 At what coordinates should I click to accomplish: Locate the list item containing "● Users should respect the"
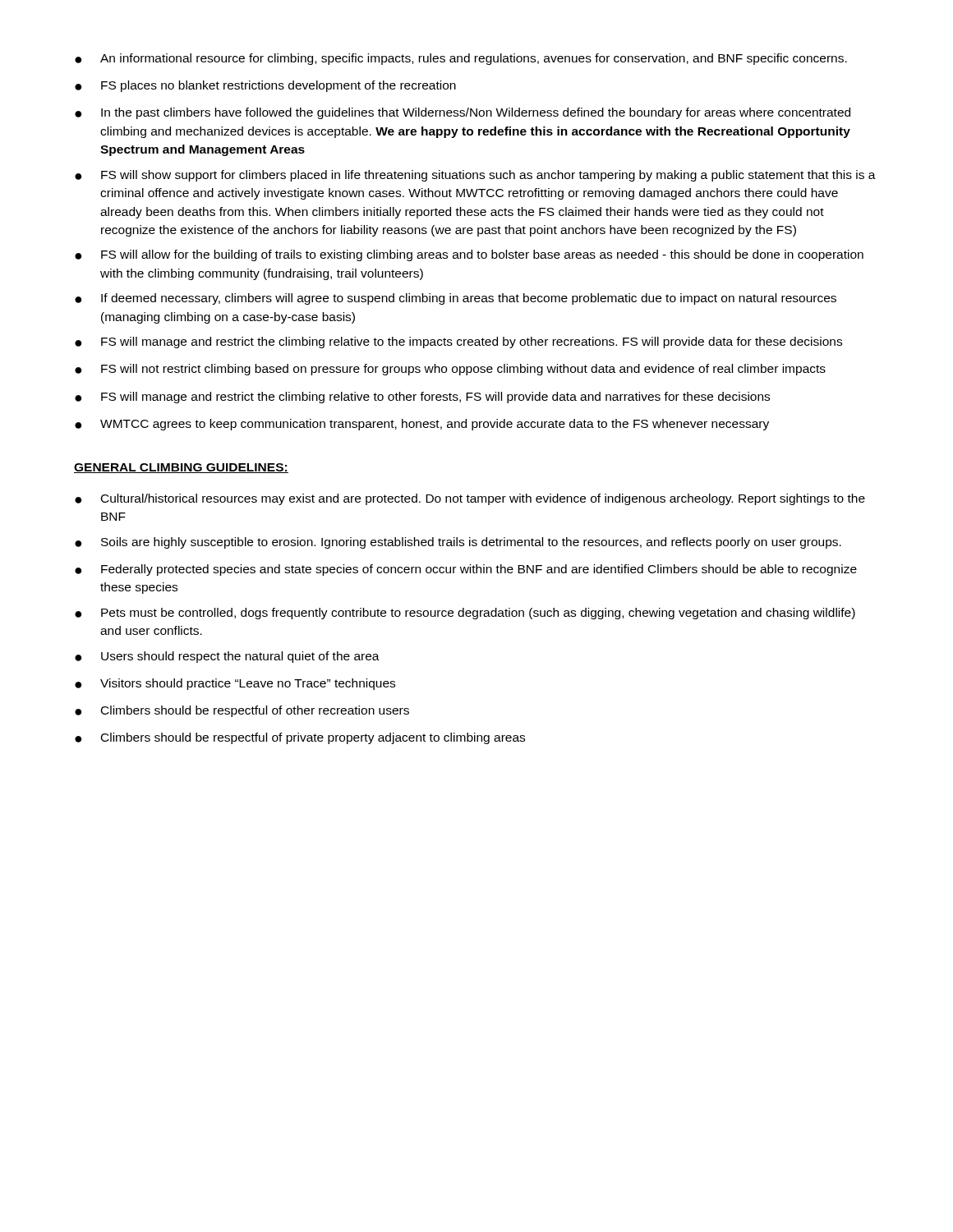pos(227,657)
